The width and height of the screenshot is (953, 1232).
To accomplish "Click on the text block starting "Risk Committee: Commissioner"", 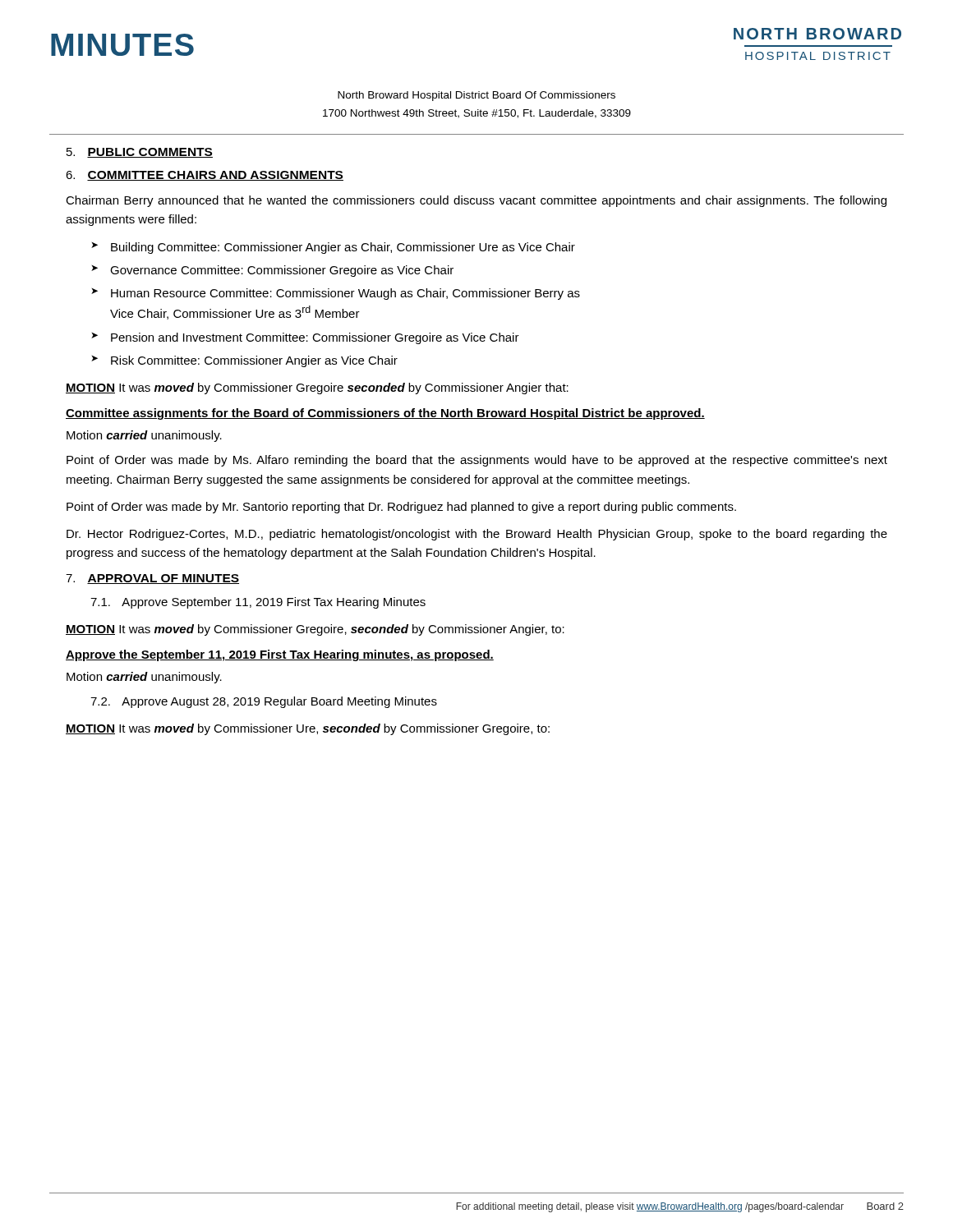I will [x=254, y=360].
